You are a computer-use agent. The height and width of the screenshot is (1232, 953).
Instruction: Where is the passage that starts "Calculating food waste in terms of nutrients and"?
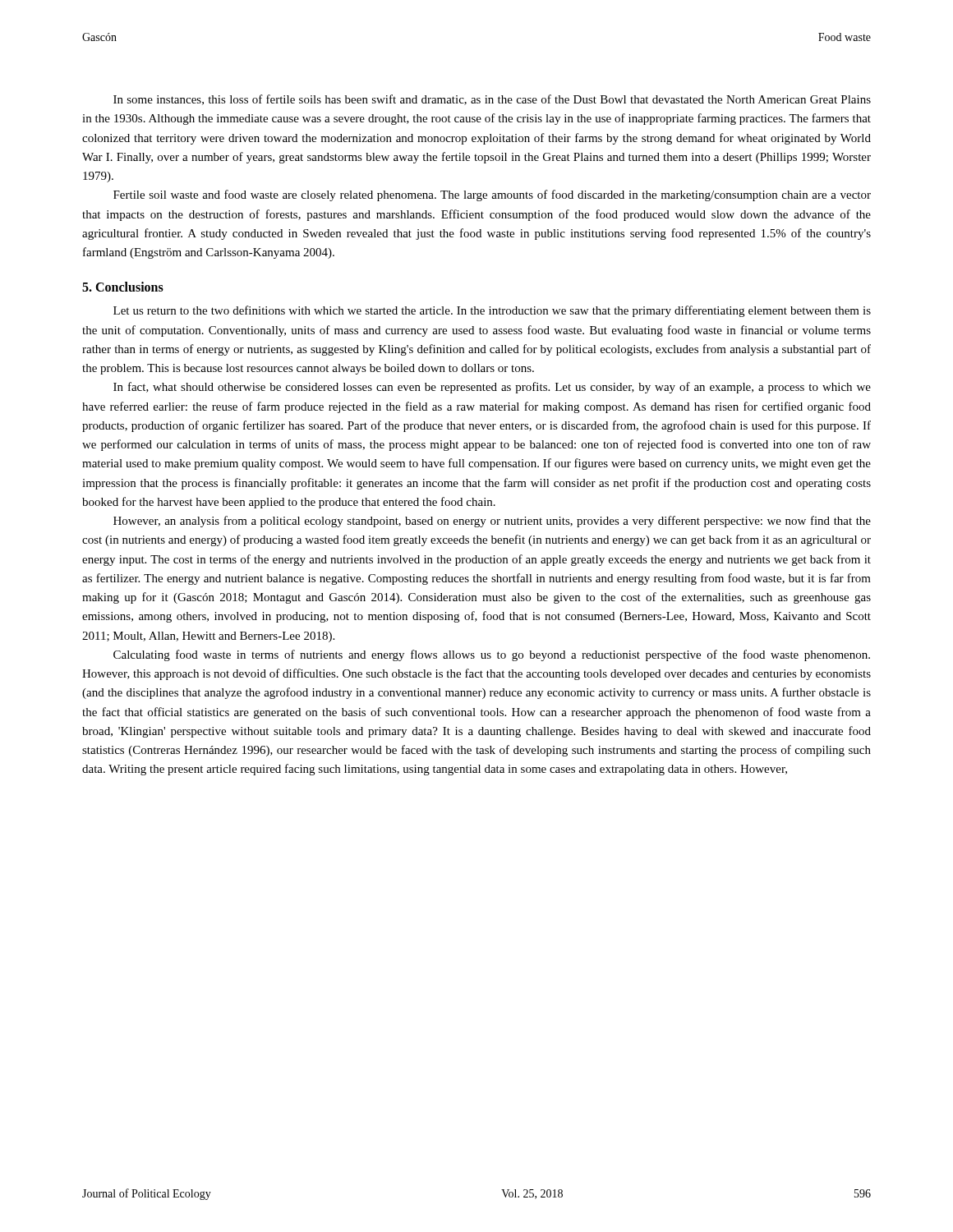point(476,712)
